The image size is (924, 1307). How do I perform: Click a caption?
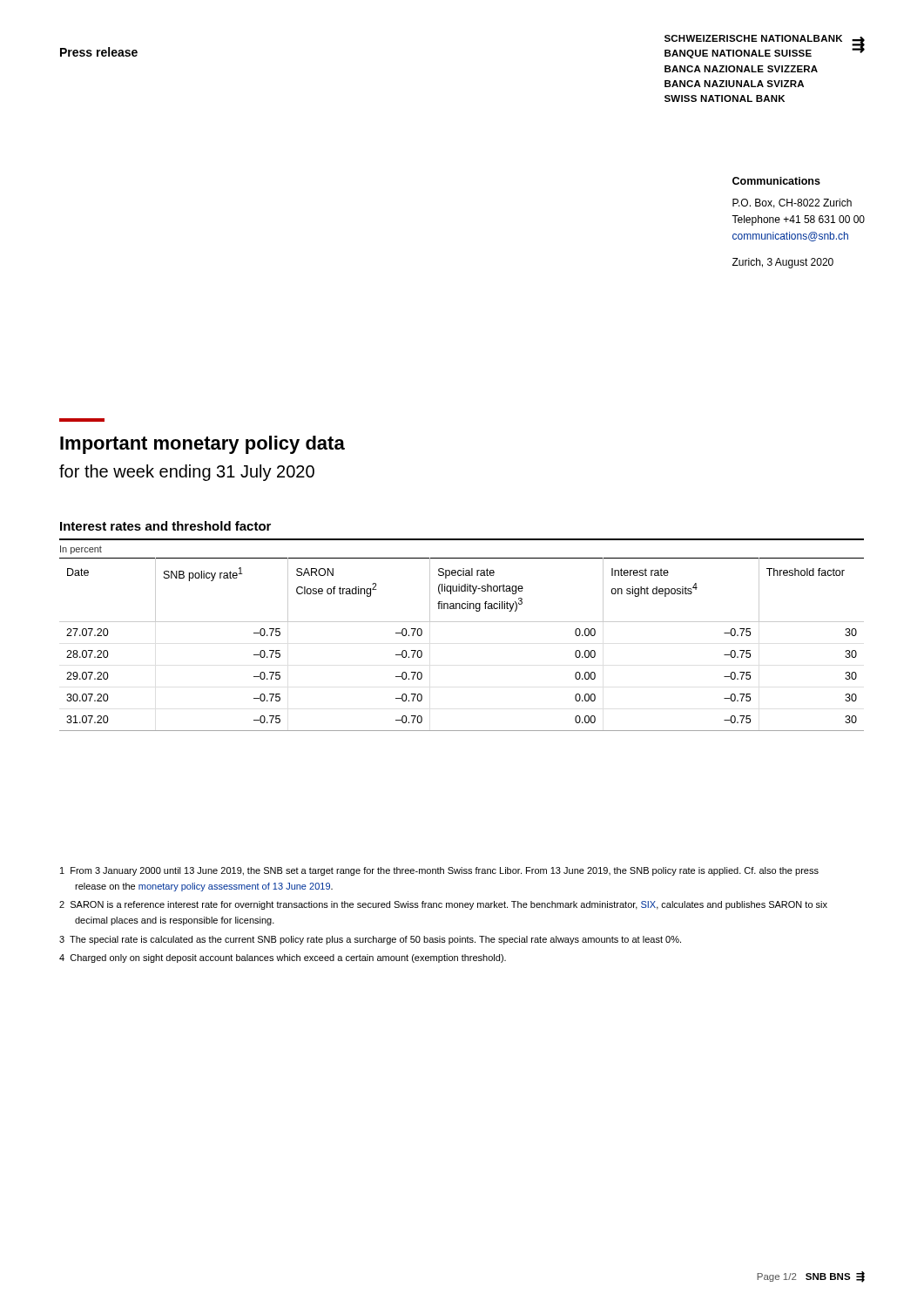click(x=81, y=549)
